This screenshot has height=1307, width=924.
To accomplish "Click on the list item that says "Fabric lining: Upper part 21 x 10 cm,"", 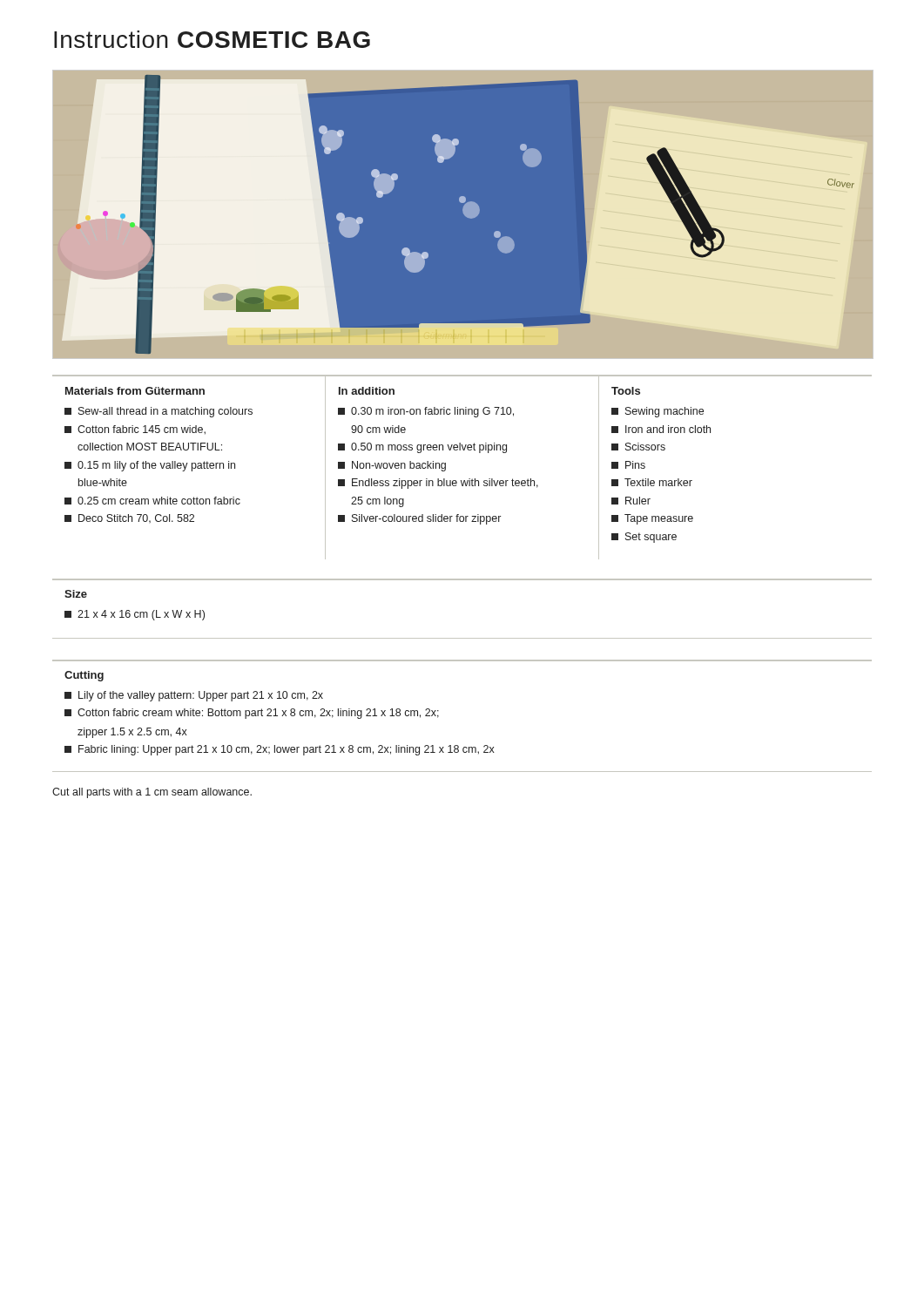I will (462, 750).
